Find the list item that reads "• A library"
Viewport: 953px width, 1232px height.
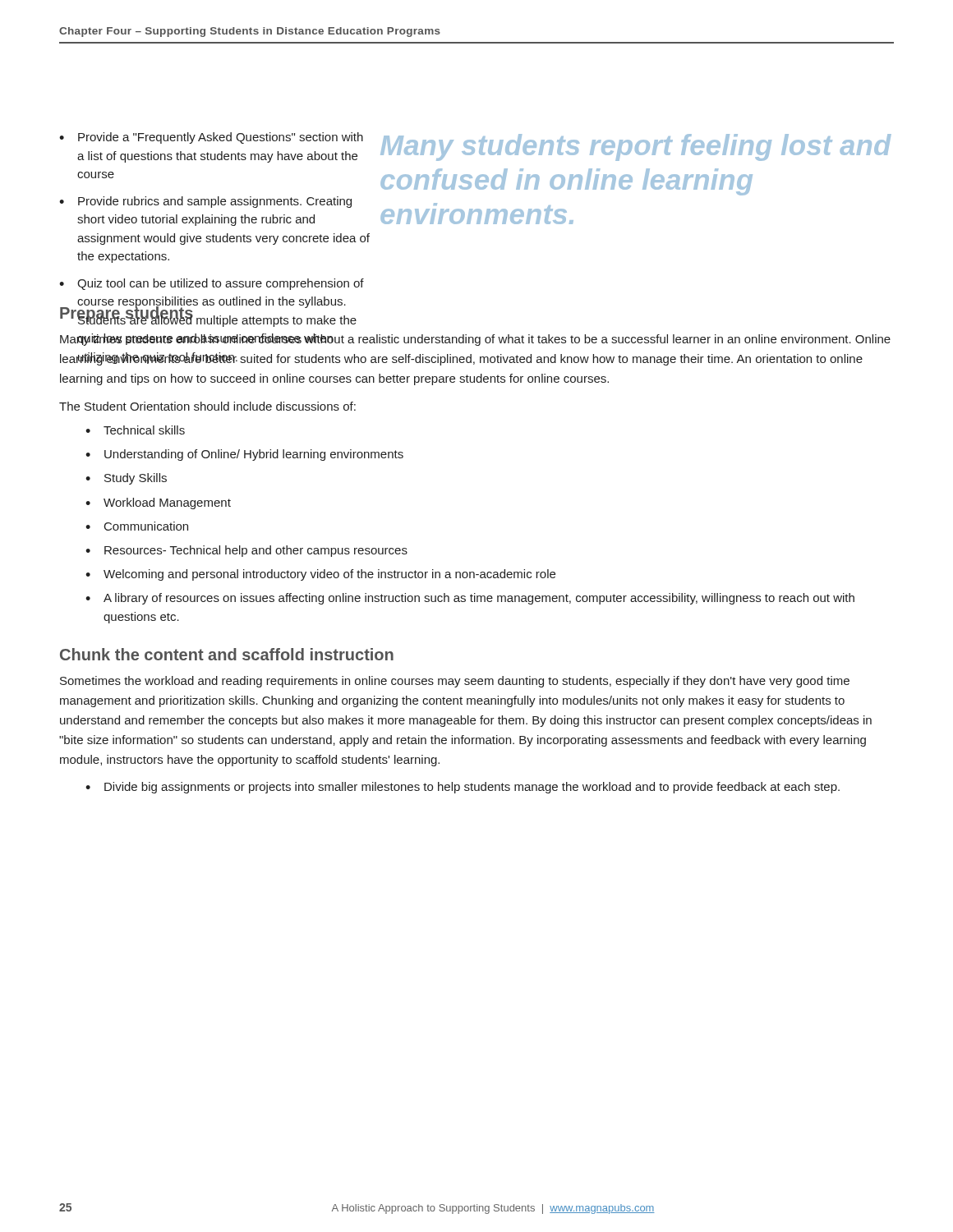(x=490, y=608)
